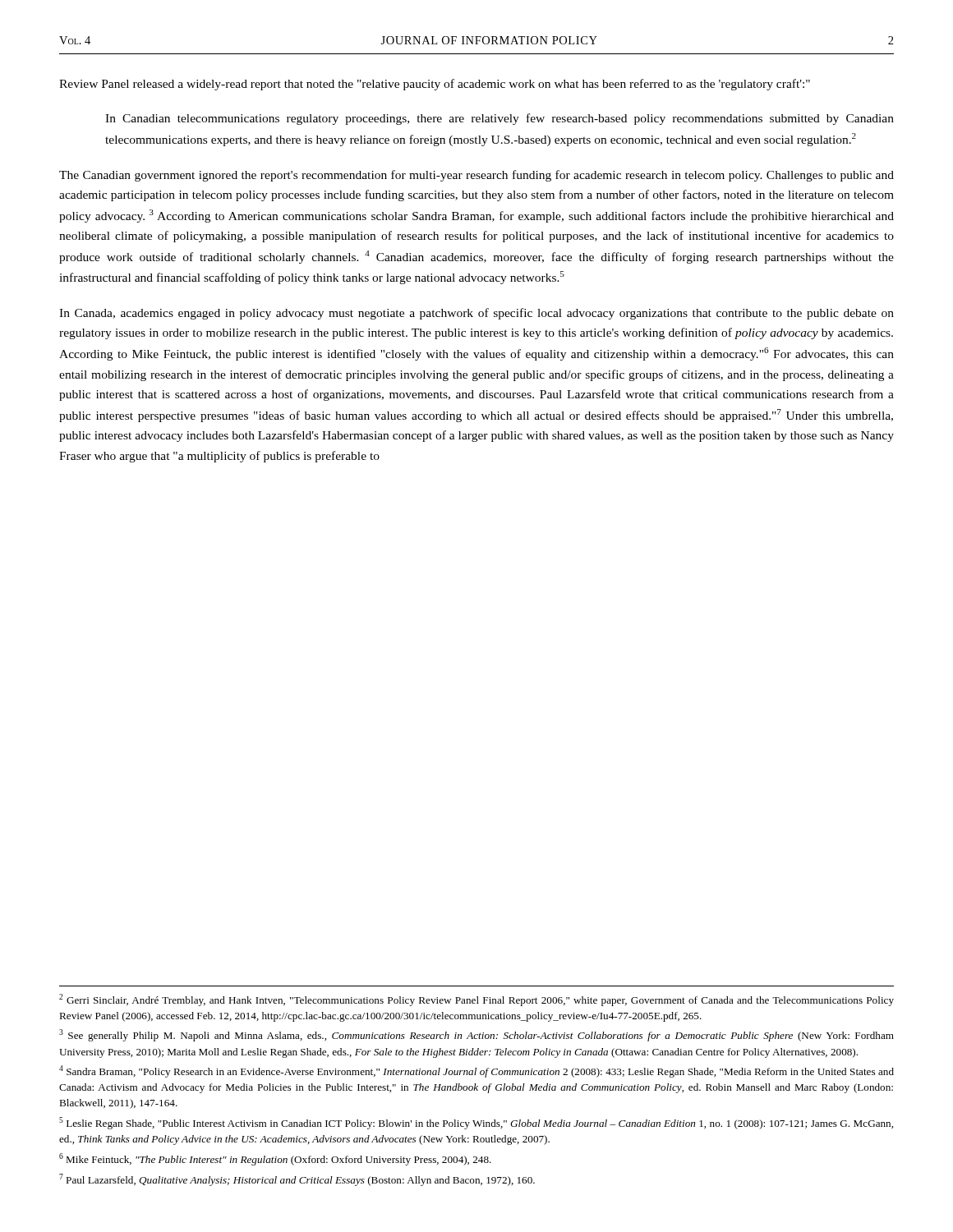Locate the footnote that says "6 Mike Feintuck, "The Public"
The width and height of the screenshot is (953, 1232).
pyautogui.click(x=275, y=1159)
